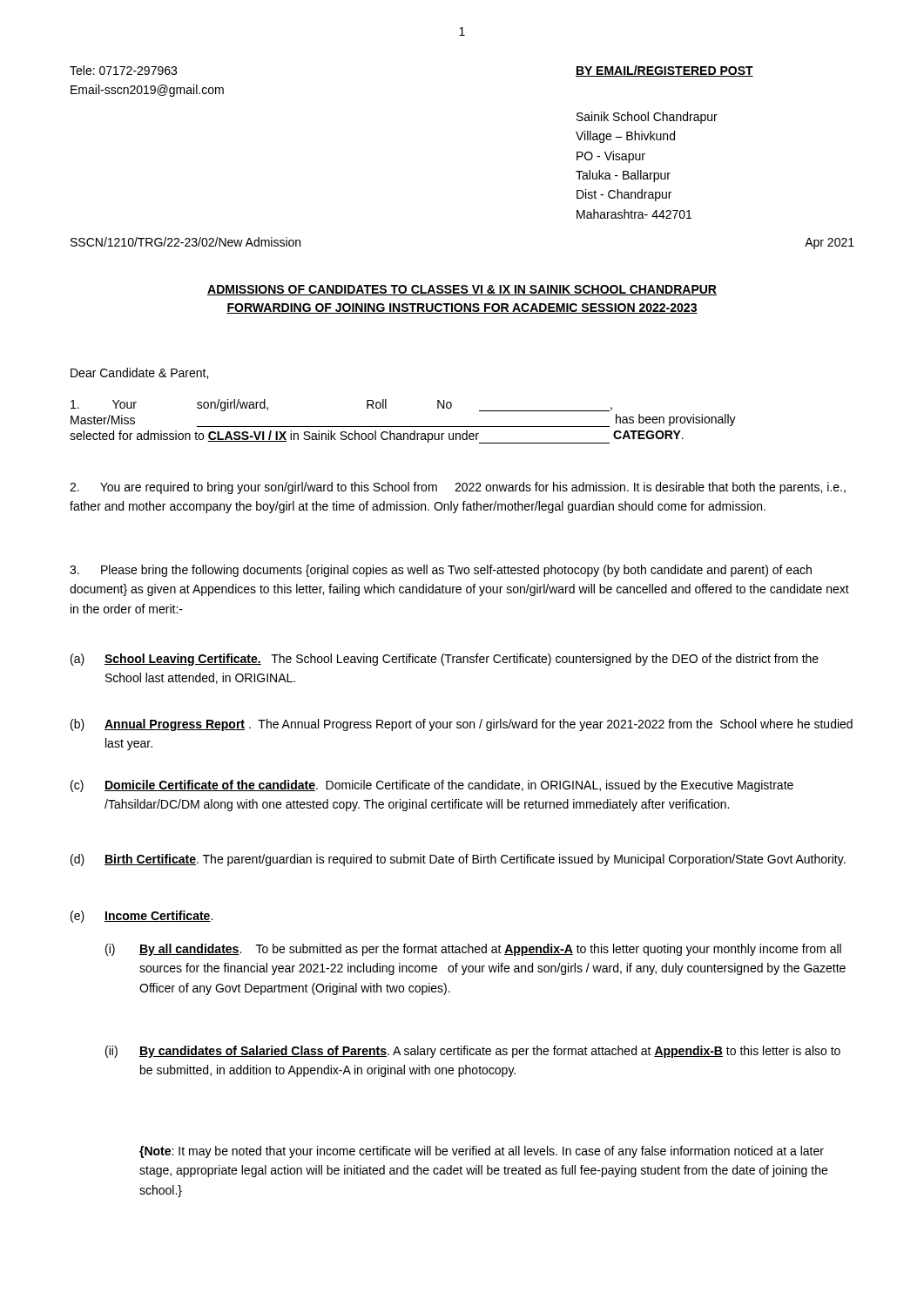The height and width of the screenshot is (1307, 924).
Task: Click on the element starting "SSCN/1210/TRG/22-23/02/New Admission"
Action: tap(186, 242)
